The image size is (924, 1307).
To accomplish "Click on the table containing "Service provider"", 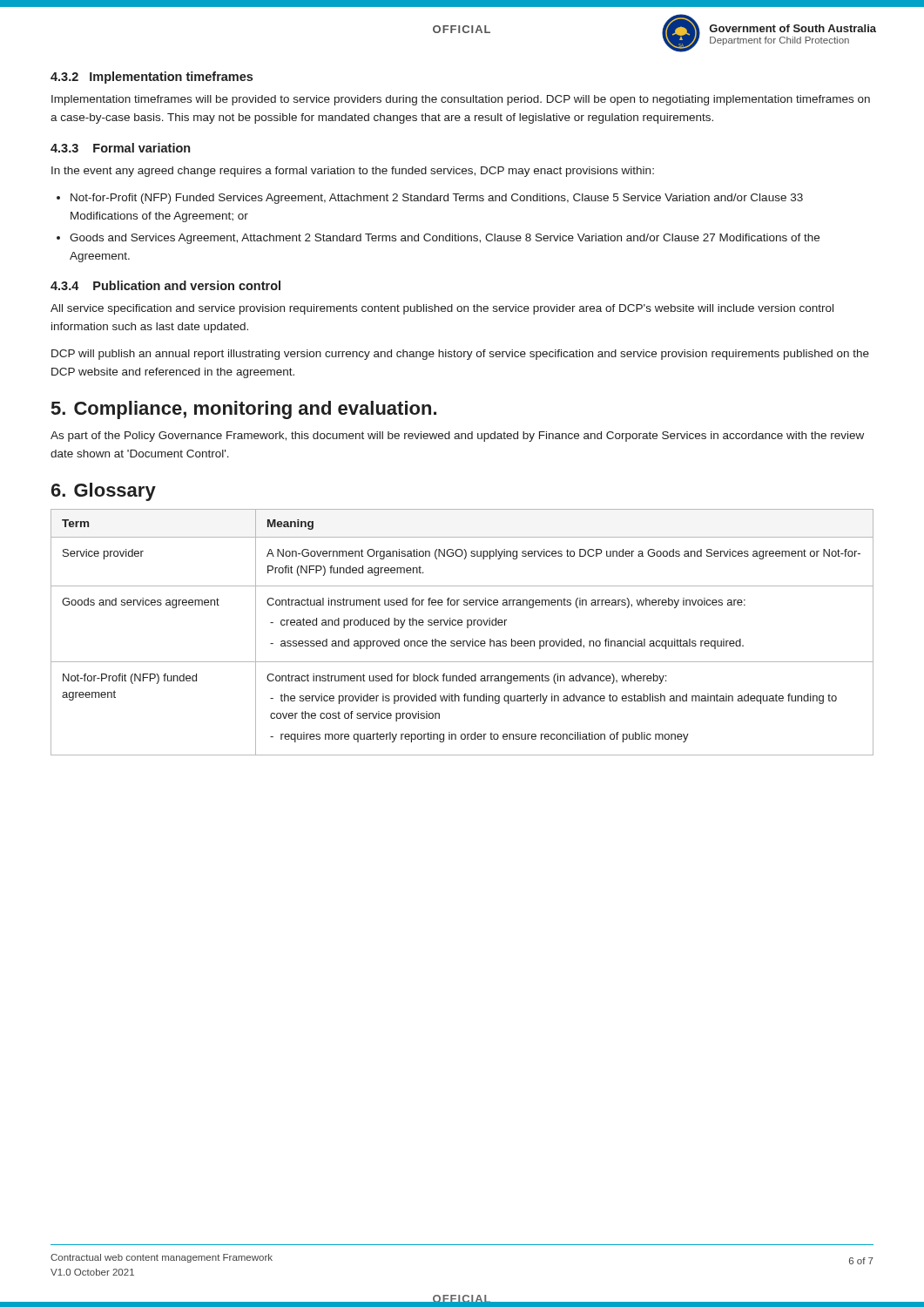I will tap(462, 632).
